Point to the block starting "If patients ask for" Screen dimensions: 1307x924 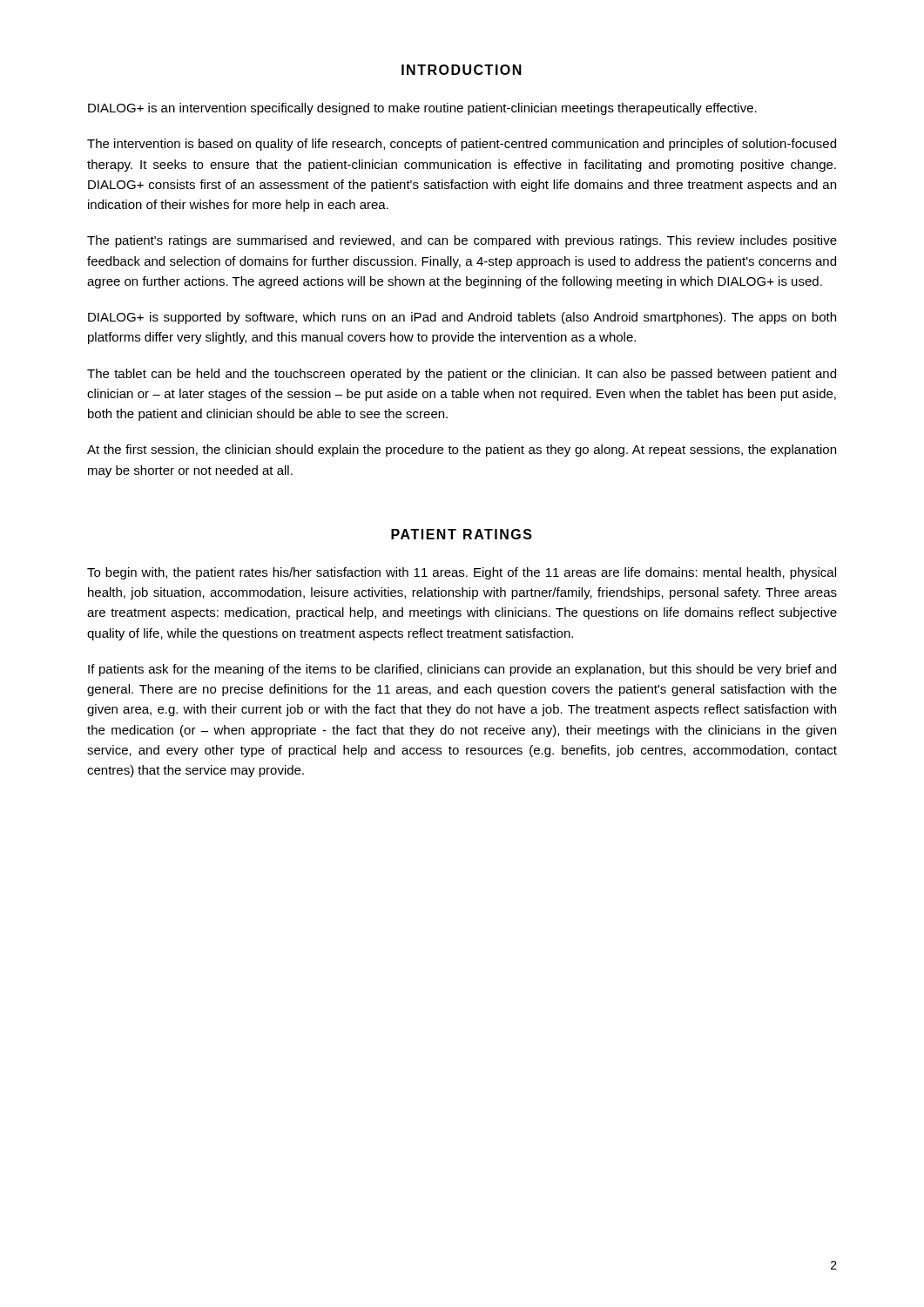[462, 719]
